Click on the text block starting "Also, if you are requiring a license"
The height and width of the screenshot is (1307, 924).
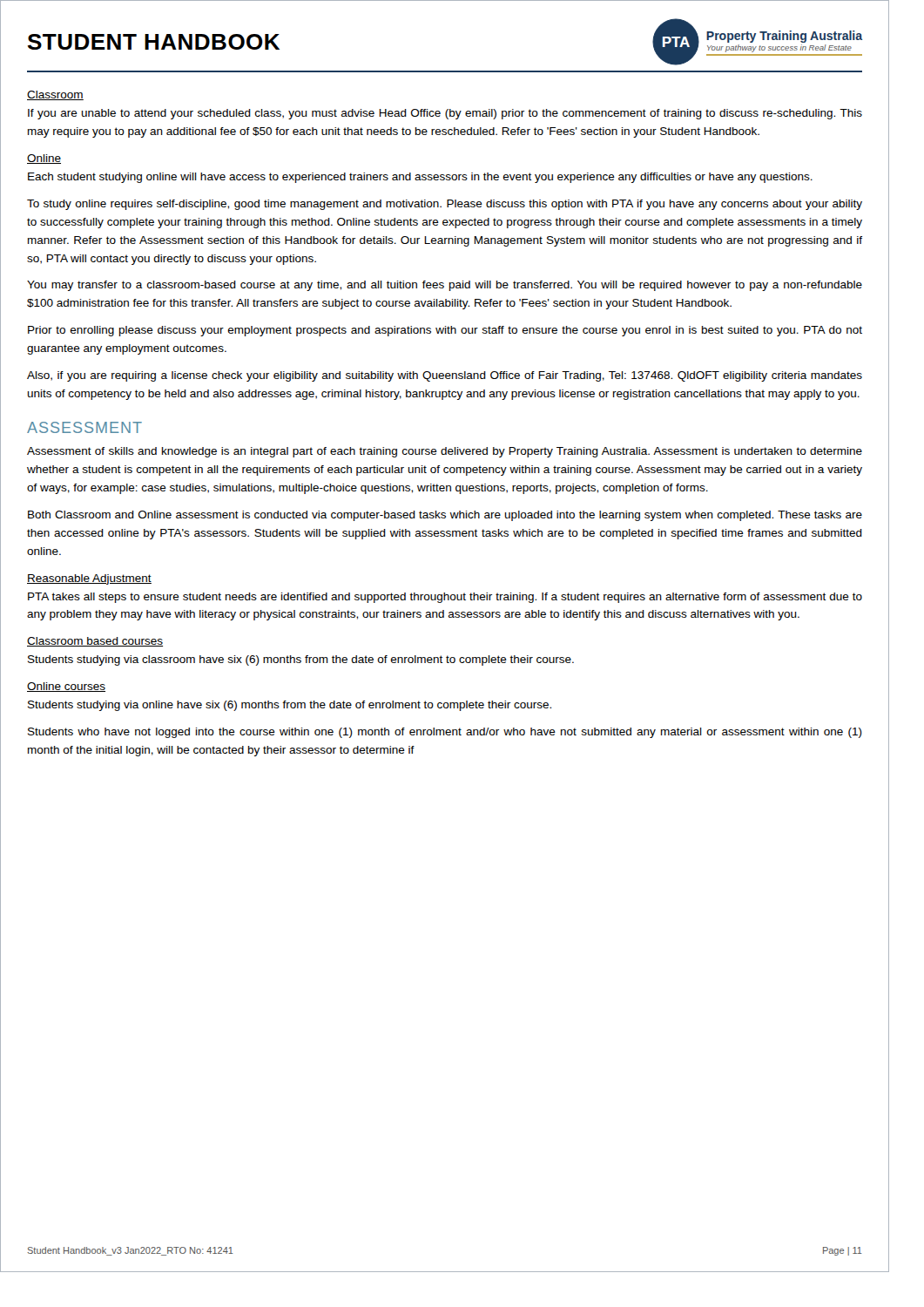pyautogui.click(x=445, y=384)
